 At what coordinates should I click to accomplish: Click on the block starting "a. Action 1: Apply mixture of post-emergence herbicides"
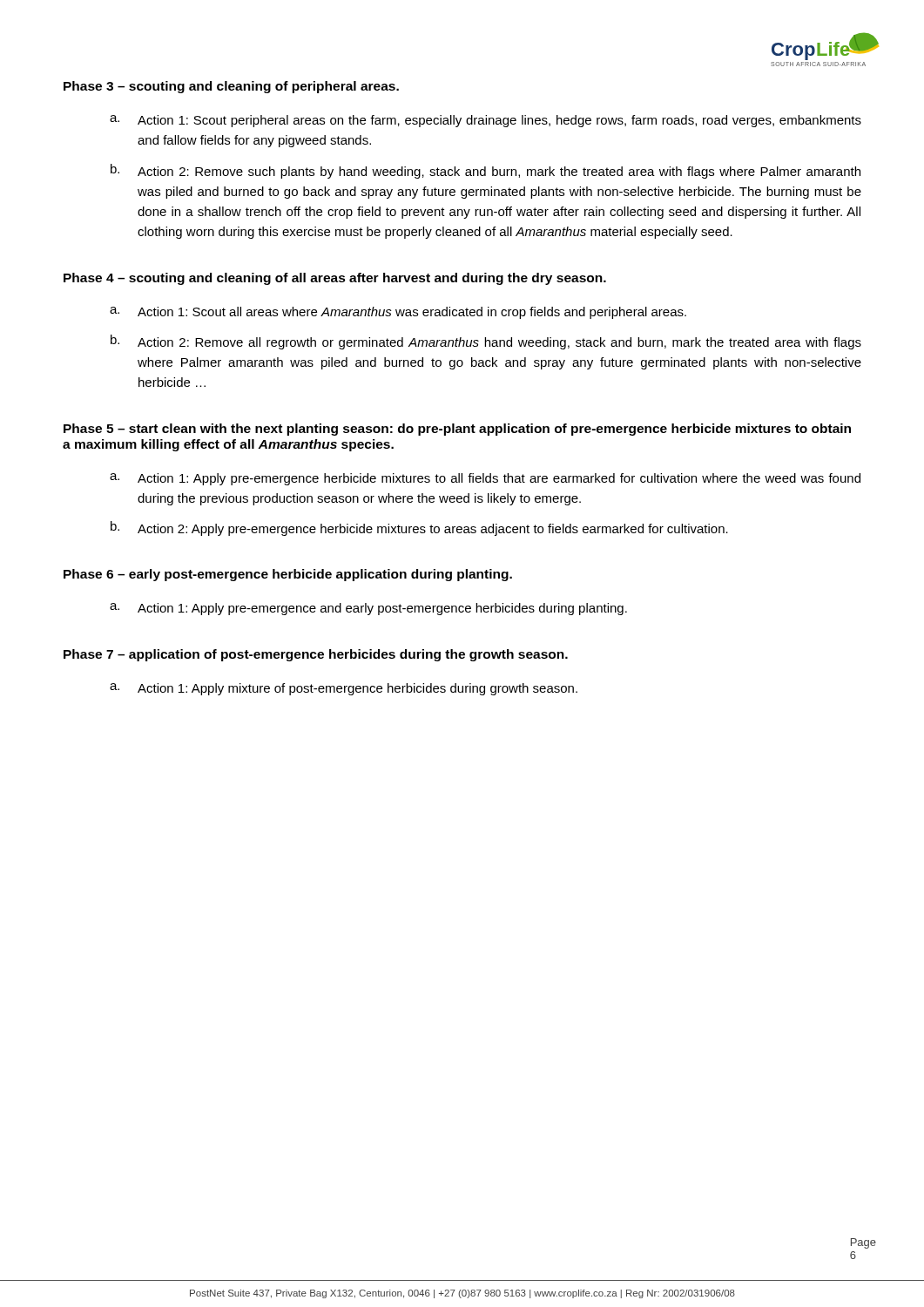pos(486,688)
